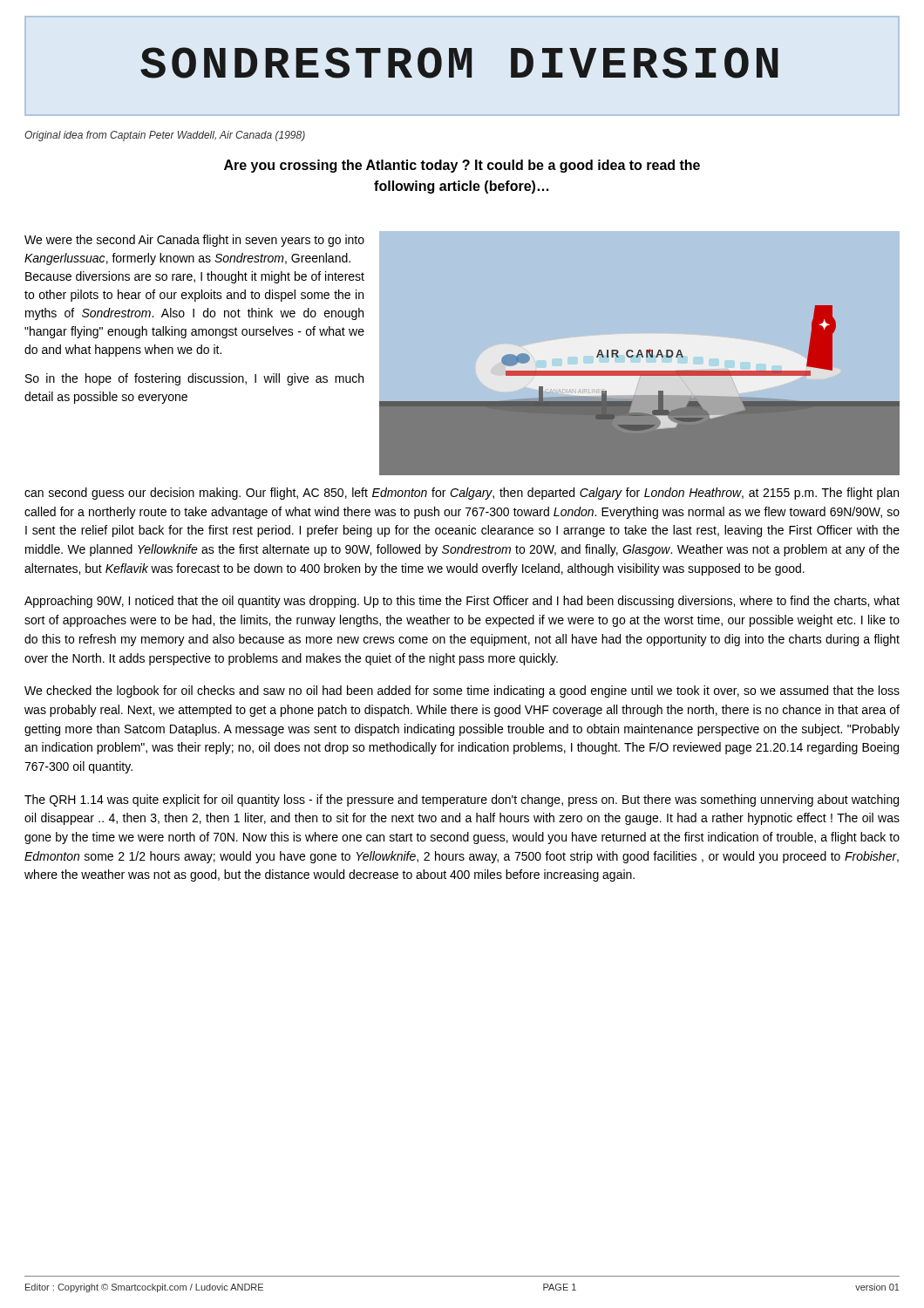Image resolution: width=924 pixels, height=1308 pixels.
Task: Select the block starting "Are you crossing the Atlantic"
Action: click(462, 176)
